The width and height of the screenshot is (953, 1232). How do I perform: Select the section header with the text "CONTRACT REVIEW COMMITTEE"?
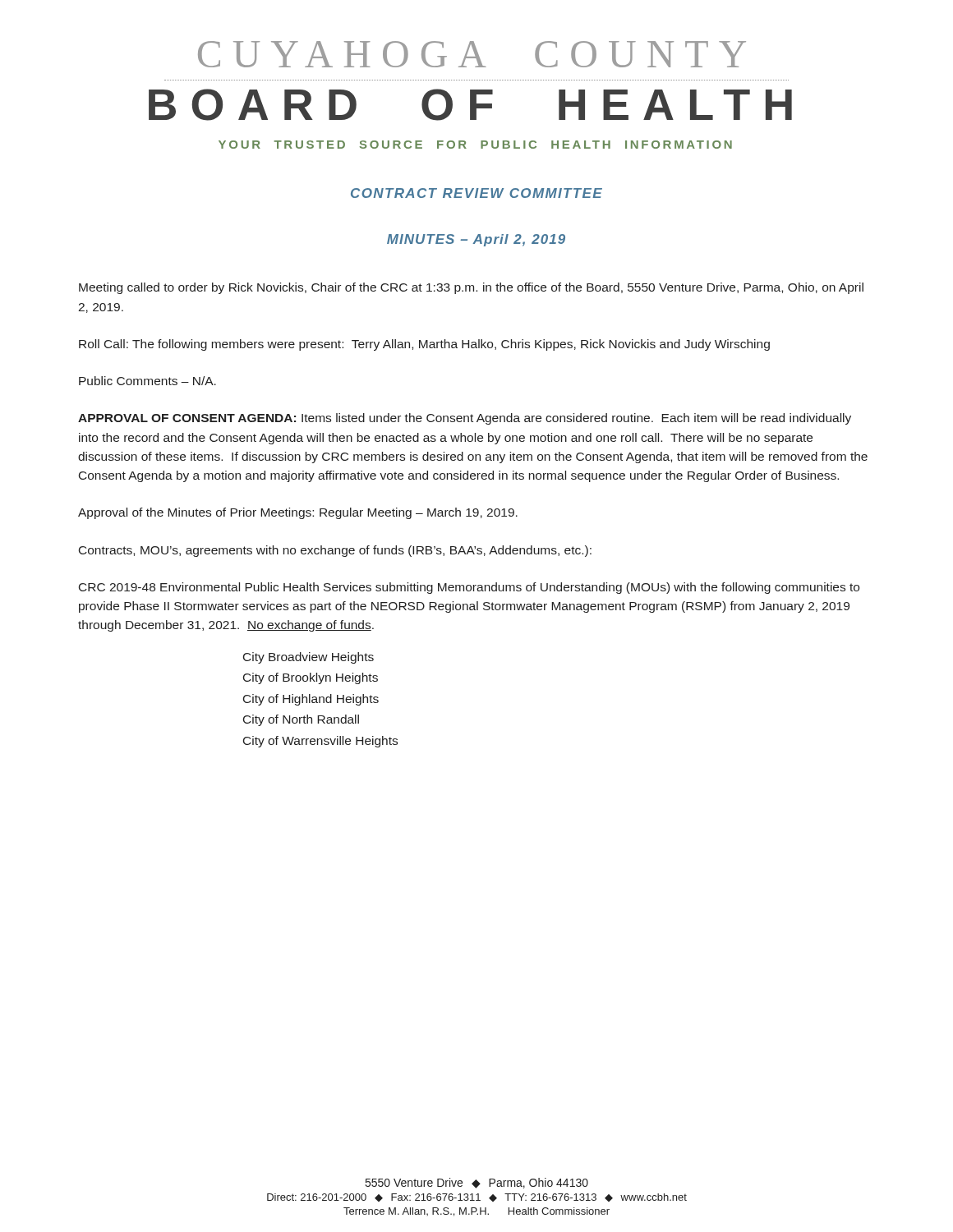pyautogui.click(x=476, y=194)
